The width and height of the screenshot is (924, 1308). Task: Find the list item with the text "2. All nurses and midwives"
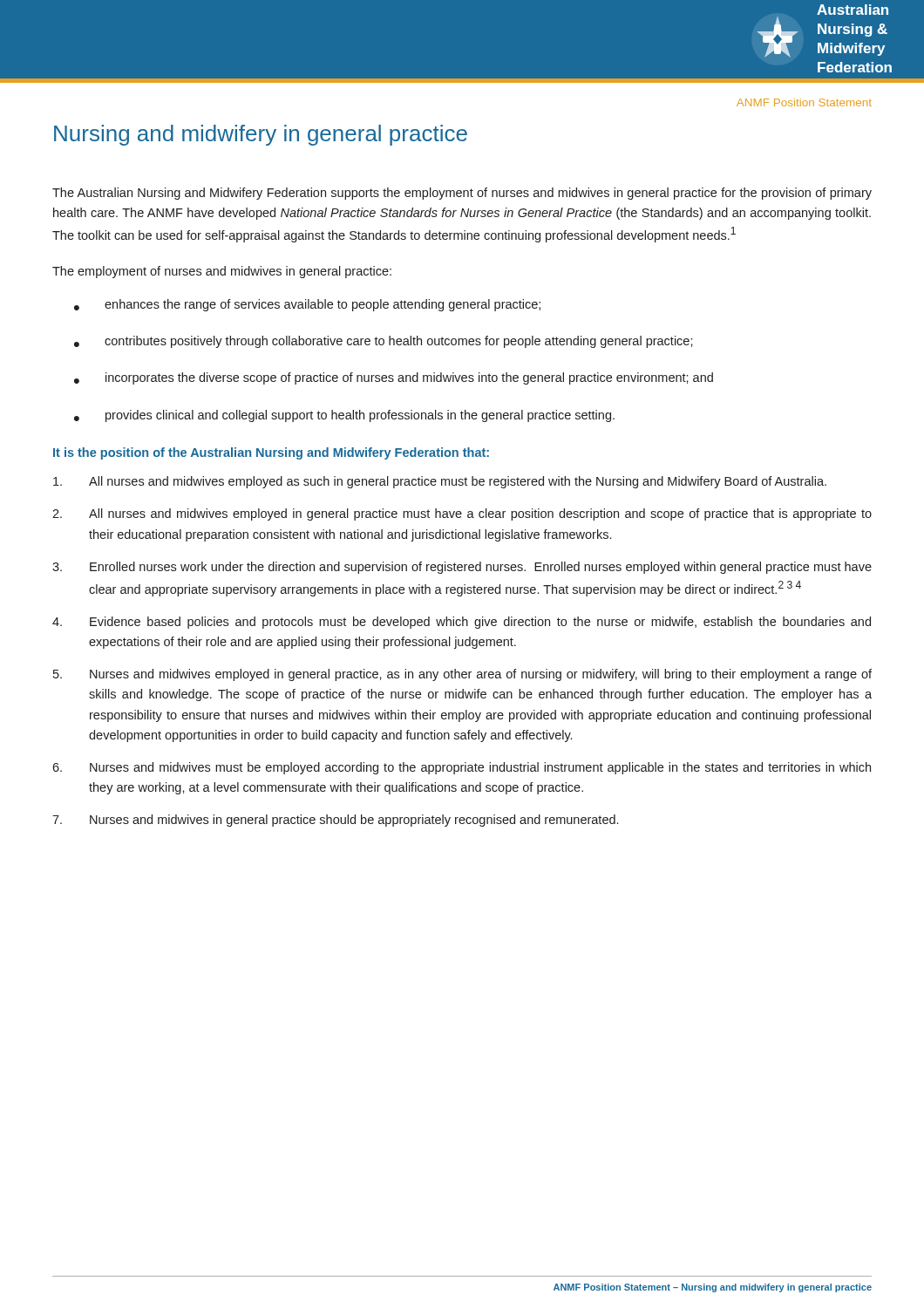tap(462, 525)
